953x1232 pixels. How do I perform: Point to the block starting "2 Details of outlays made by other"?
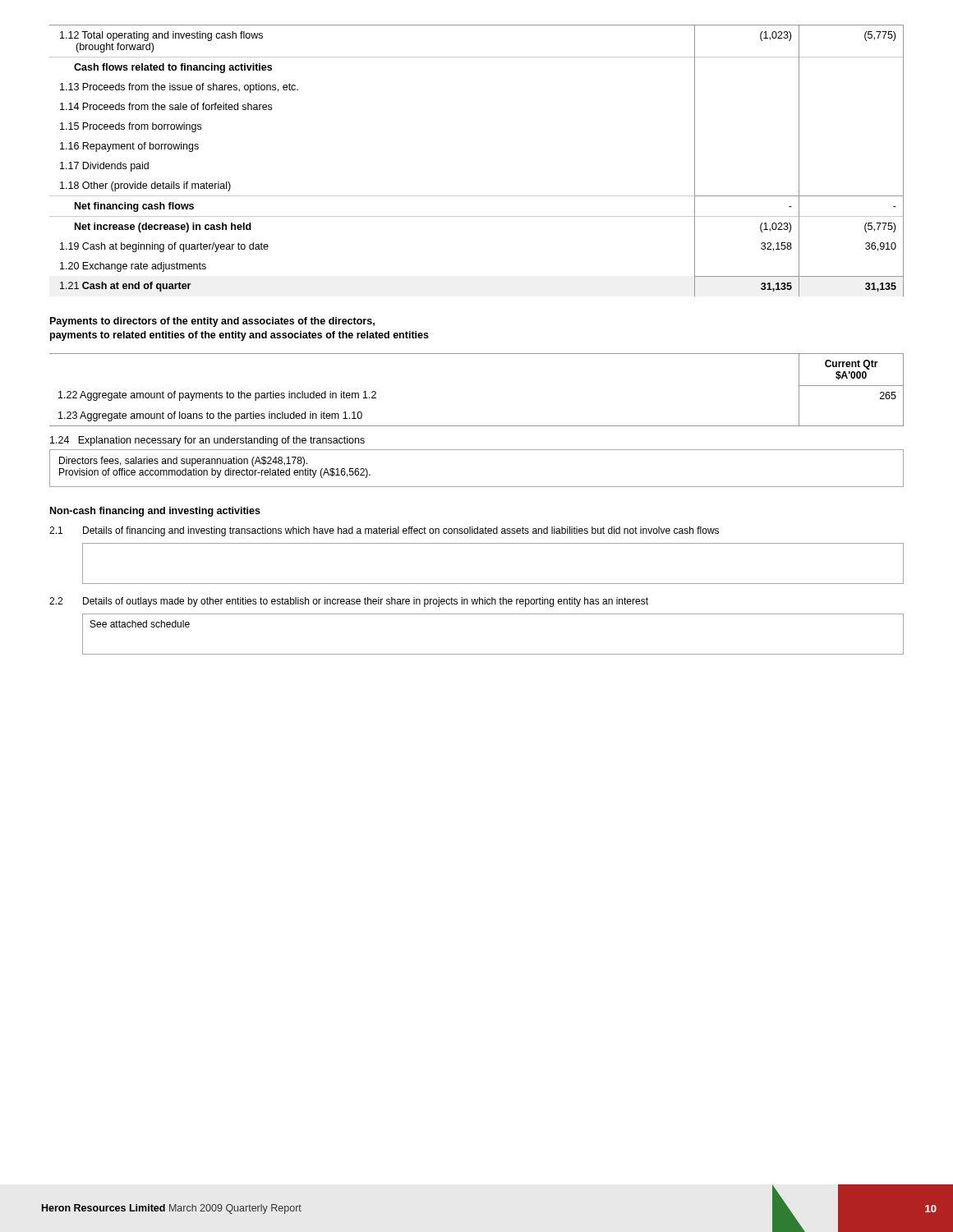(476, 601)
